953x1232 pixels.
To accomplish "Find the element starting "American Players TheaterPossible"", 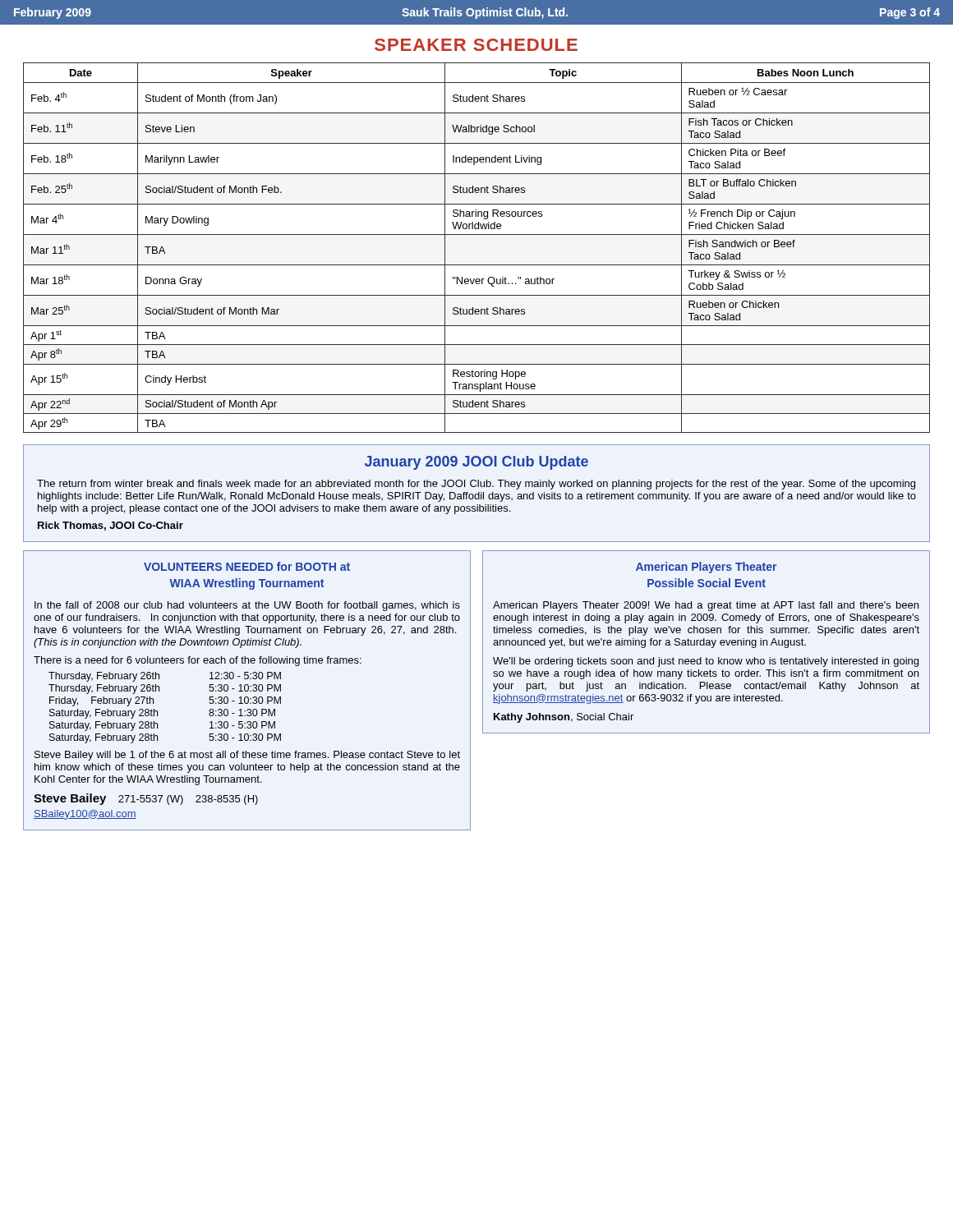I will click(706, 575).
